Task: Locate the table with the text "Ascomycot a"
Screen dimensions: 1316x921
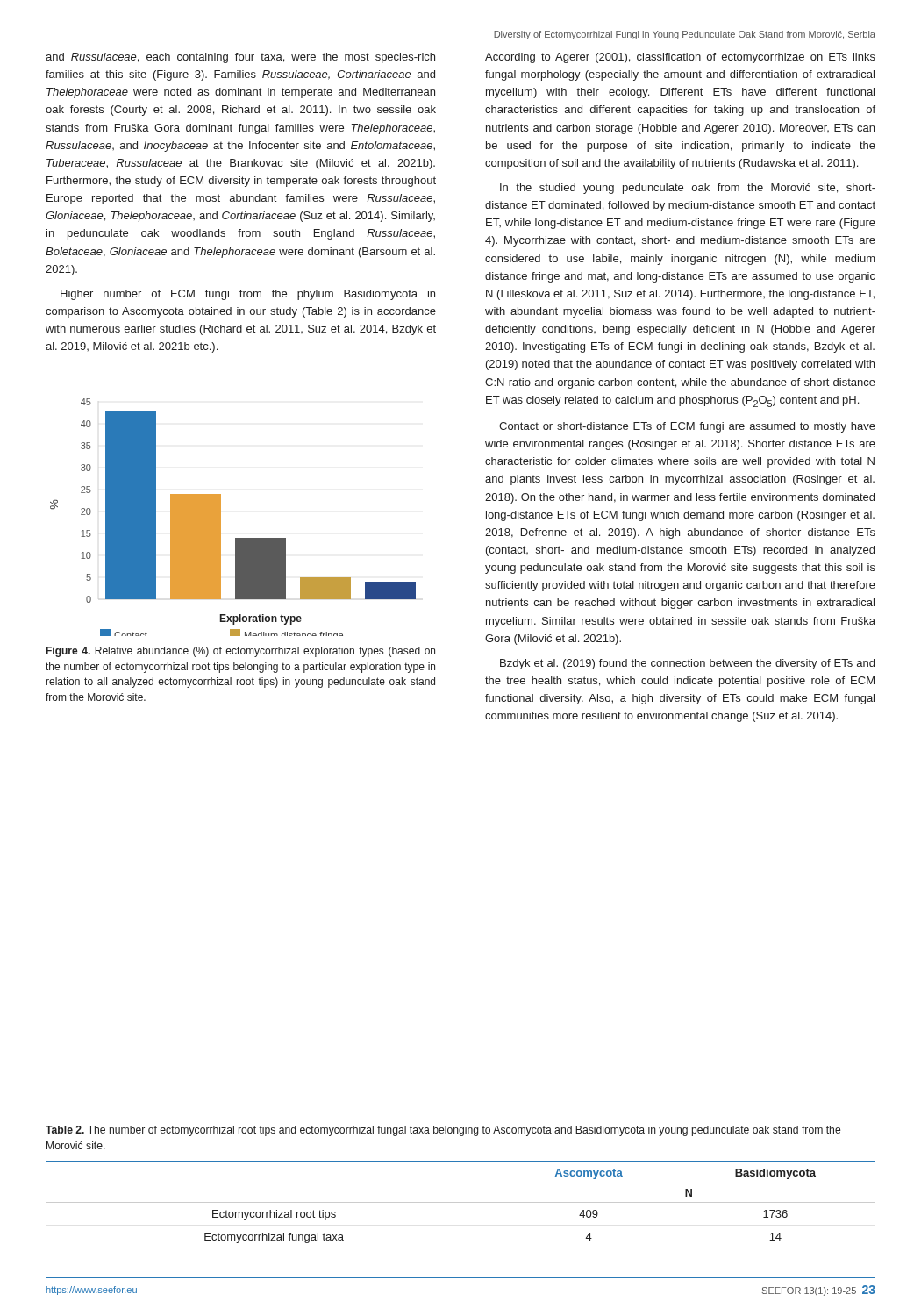Action: (x=460, y=1205)
